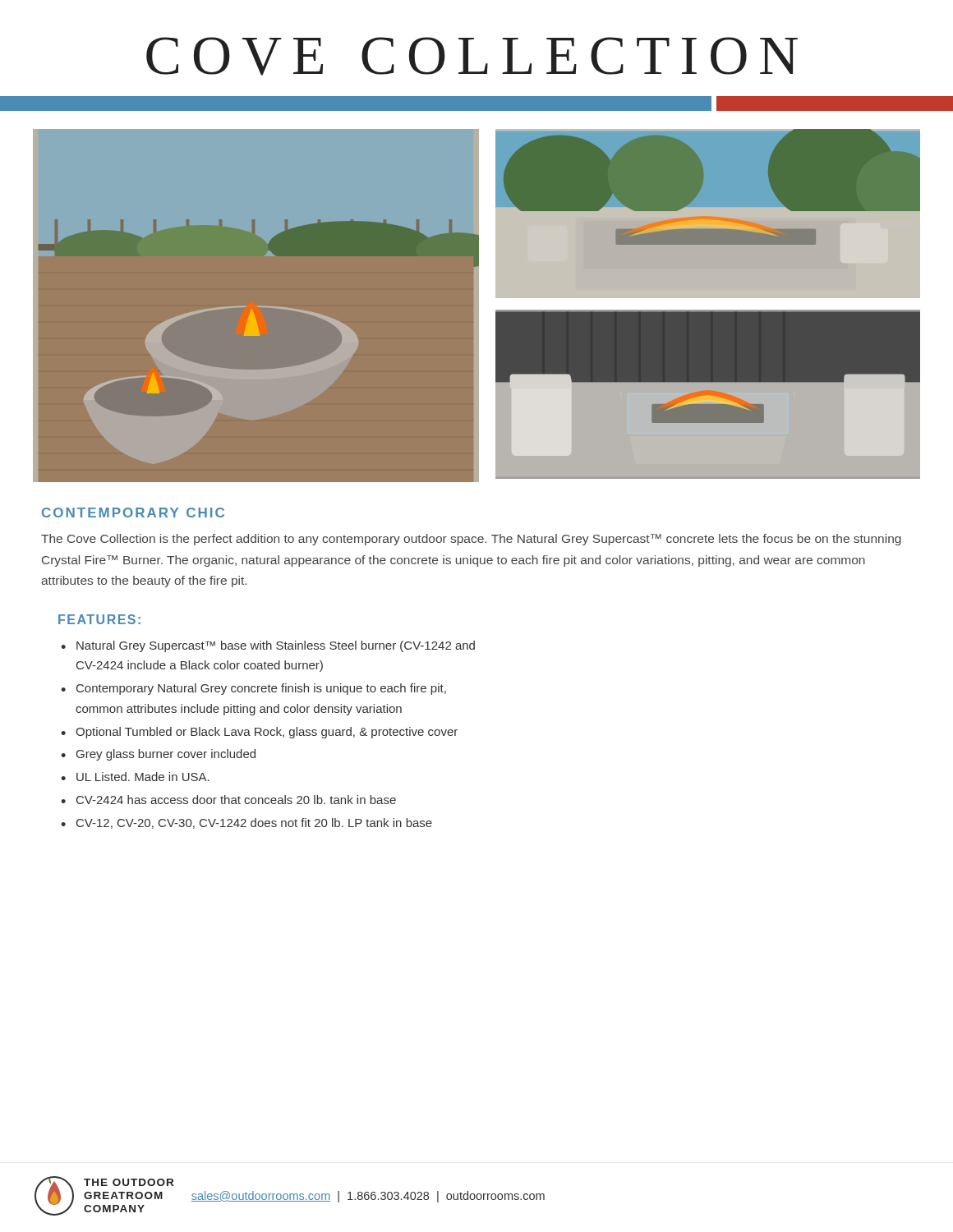Where is the passage that starts "Contemporary Natural Grey concrete finish is"?
953x1232 pixels.
(261, 698)
